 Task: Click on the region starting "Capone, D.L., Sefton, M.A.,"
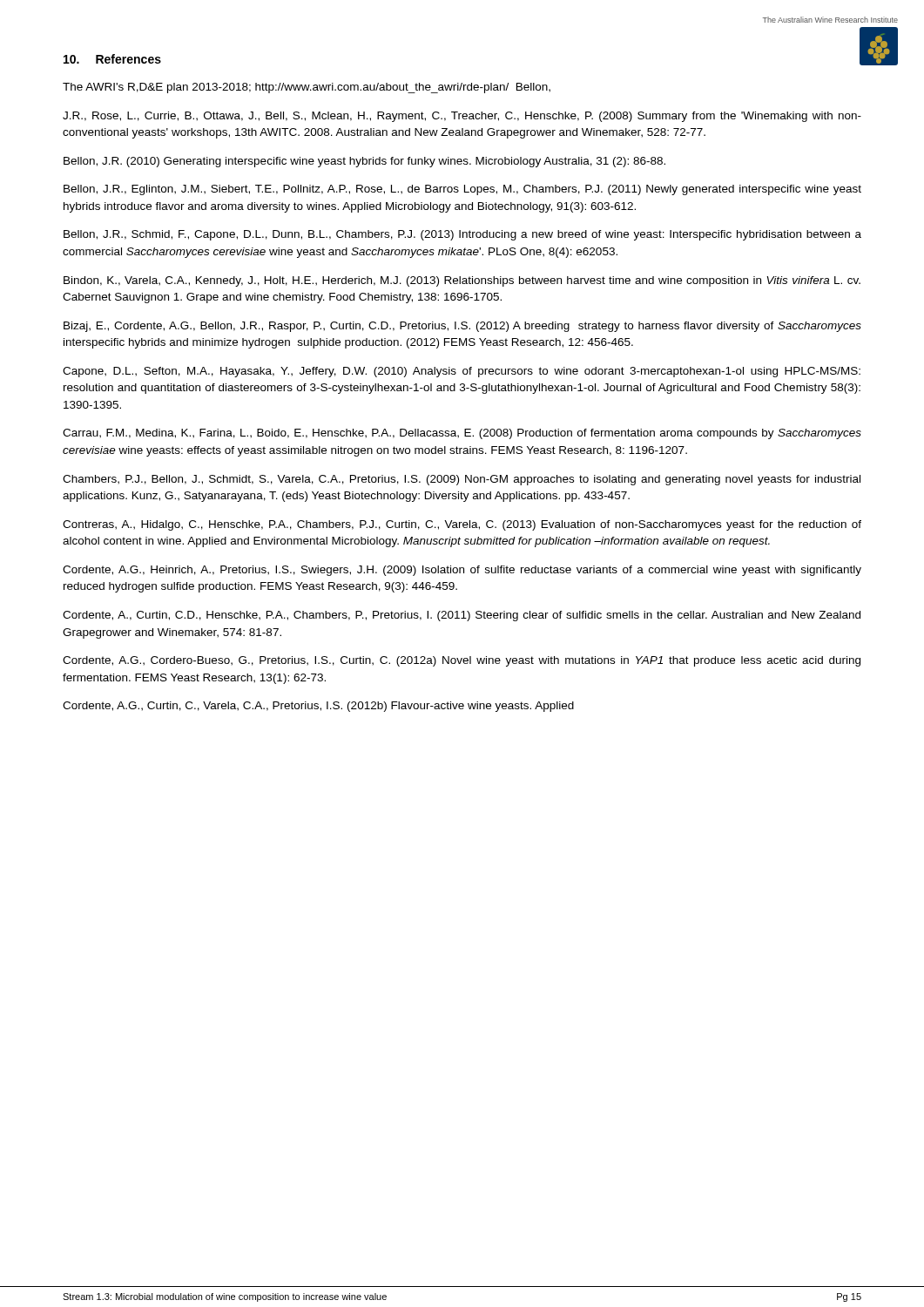pyautogui.click(x=462, y=388)
